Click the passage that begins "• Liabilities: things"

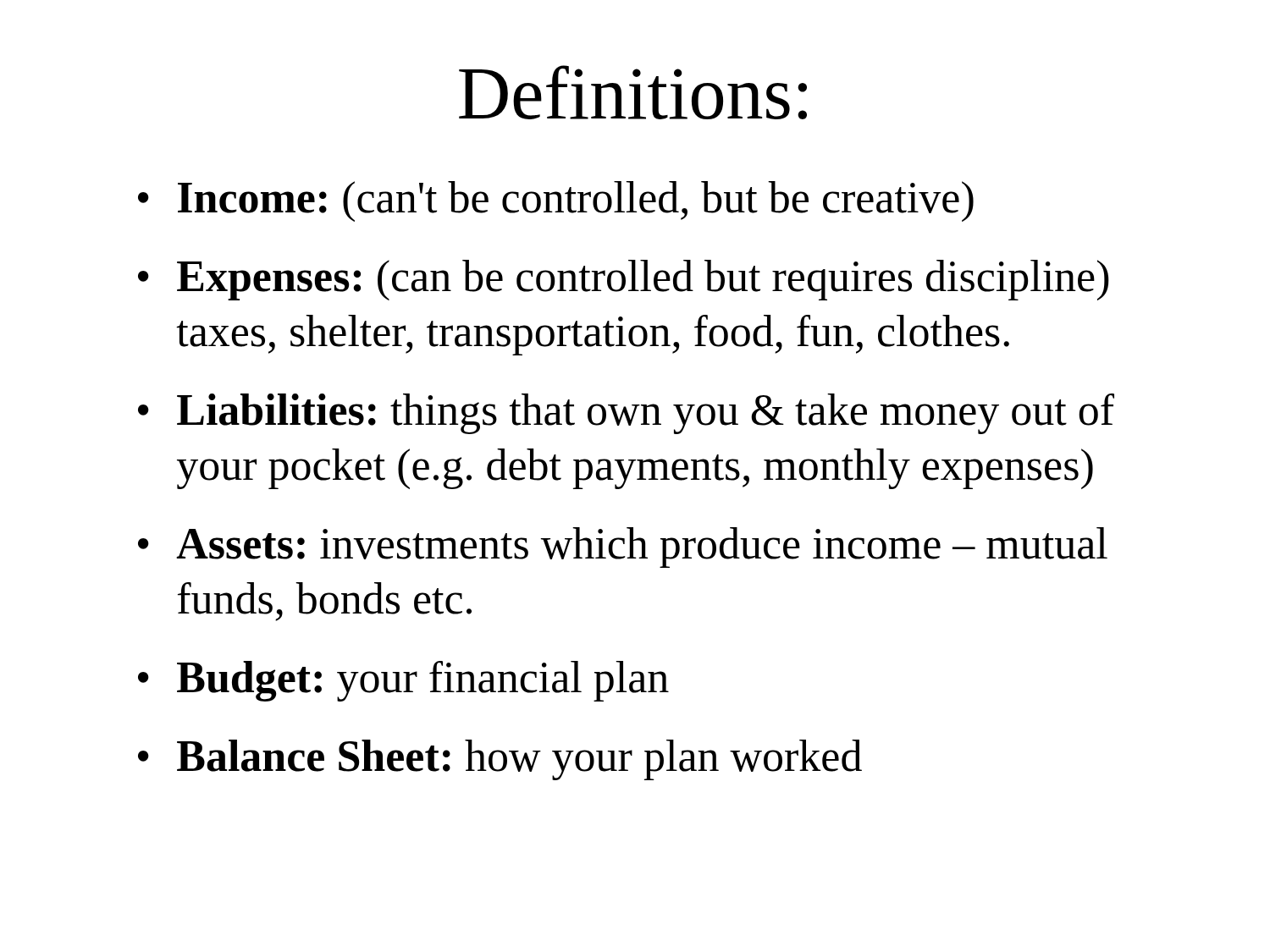click(625, 438)
